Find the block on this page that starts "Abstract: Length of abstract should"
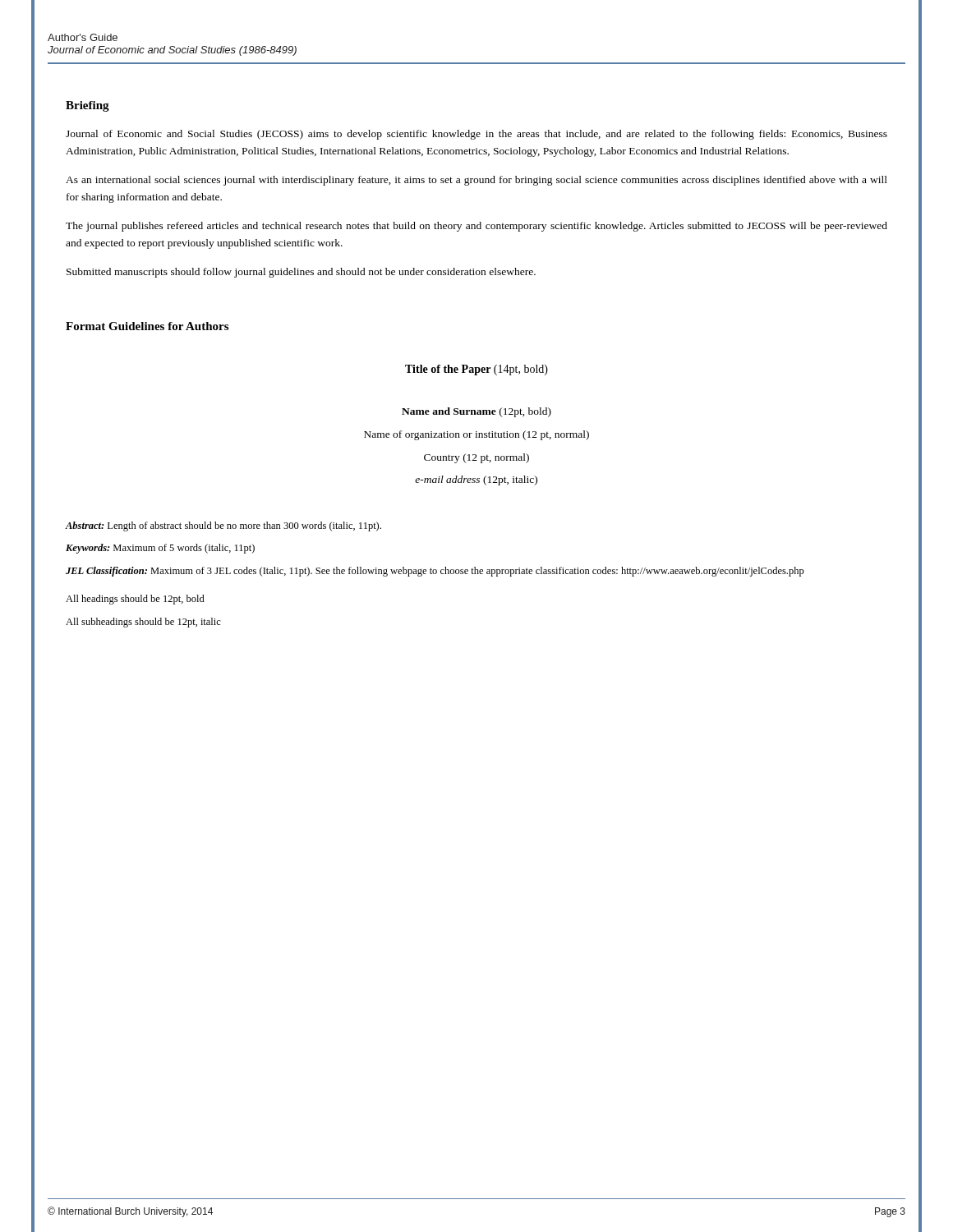 pyautogui.click(x=223, y=526)
